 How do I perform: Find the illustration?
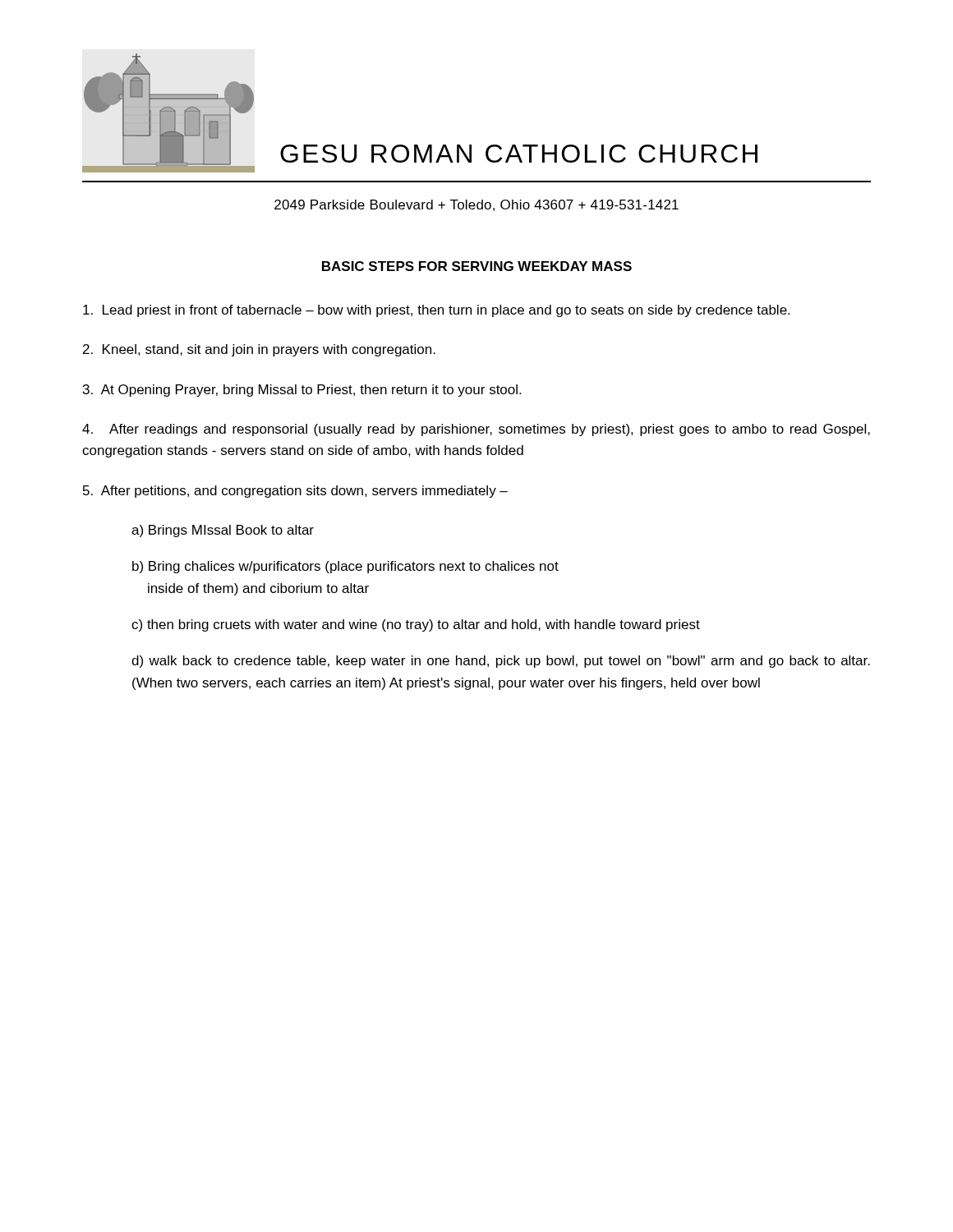(x=168, y=111)
